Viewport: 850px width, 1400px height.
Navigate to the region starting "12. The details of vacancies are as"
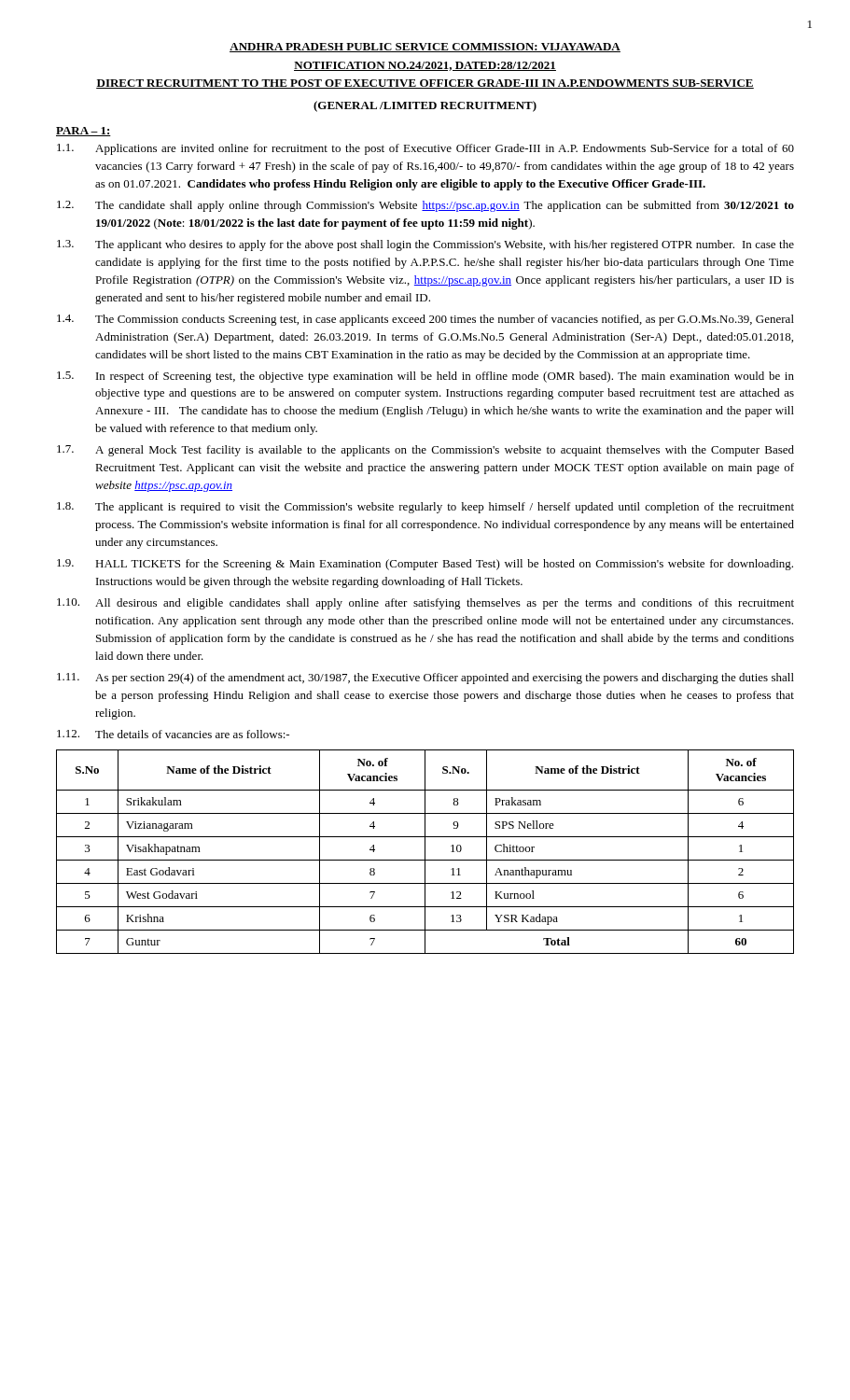coord(173,734)
